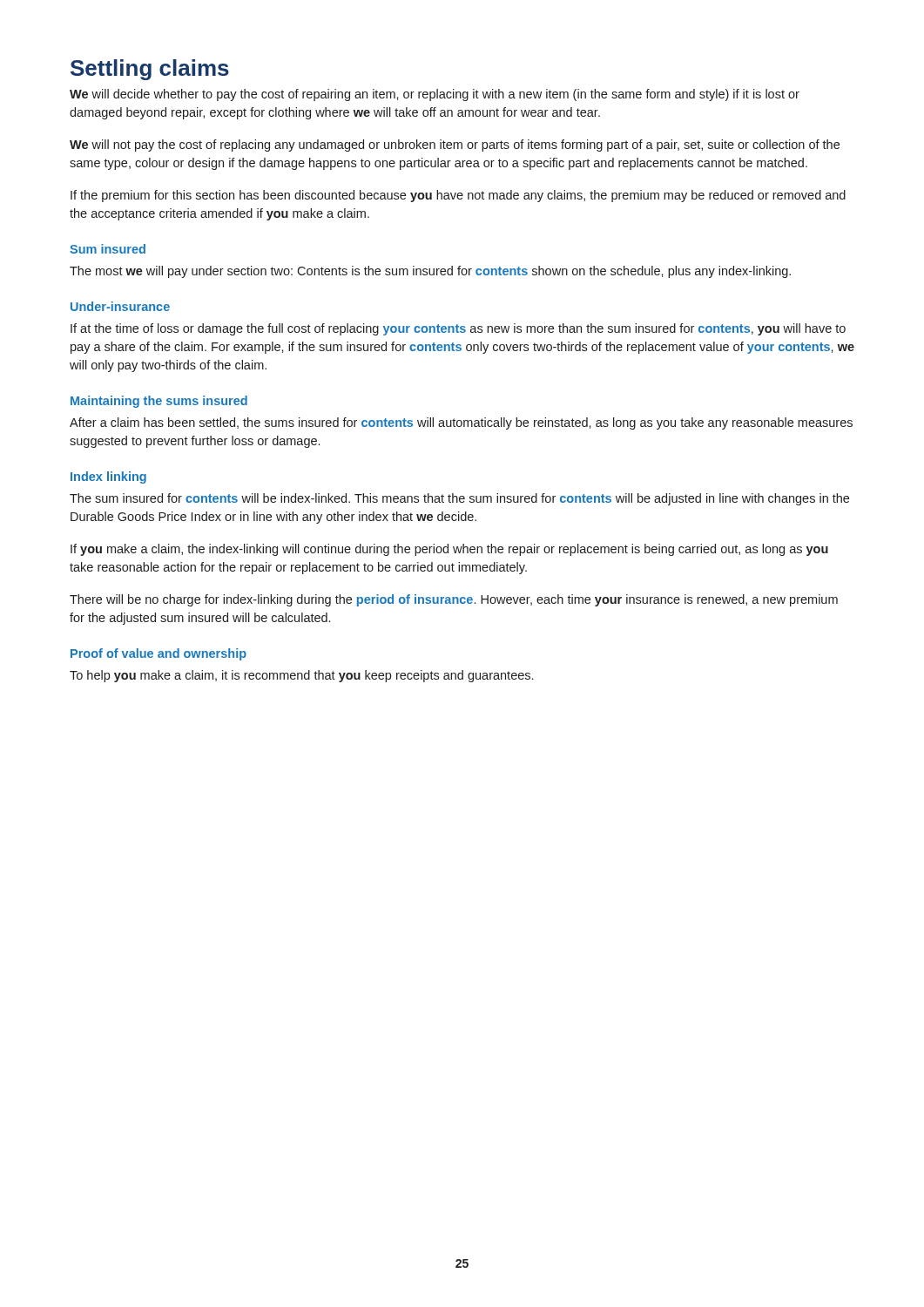Navigate to the block starting "To help you make a claim,"
924x1307 pixels.
coord(302,675)
